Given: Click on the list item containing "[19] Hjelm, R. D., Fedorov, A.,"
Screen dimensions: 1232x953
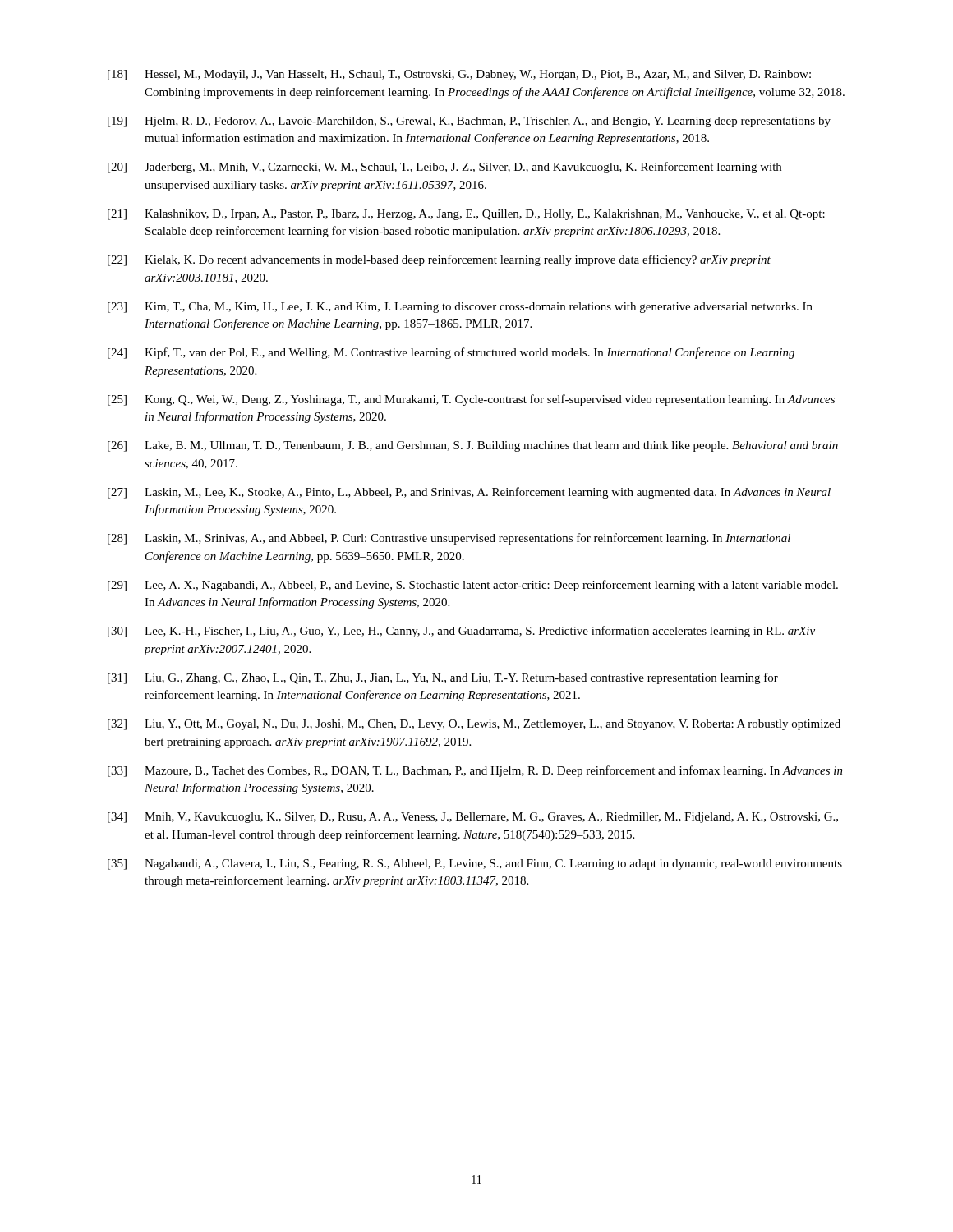Looking at the screenshot, I should point(476,130).
